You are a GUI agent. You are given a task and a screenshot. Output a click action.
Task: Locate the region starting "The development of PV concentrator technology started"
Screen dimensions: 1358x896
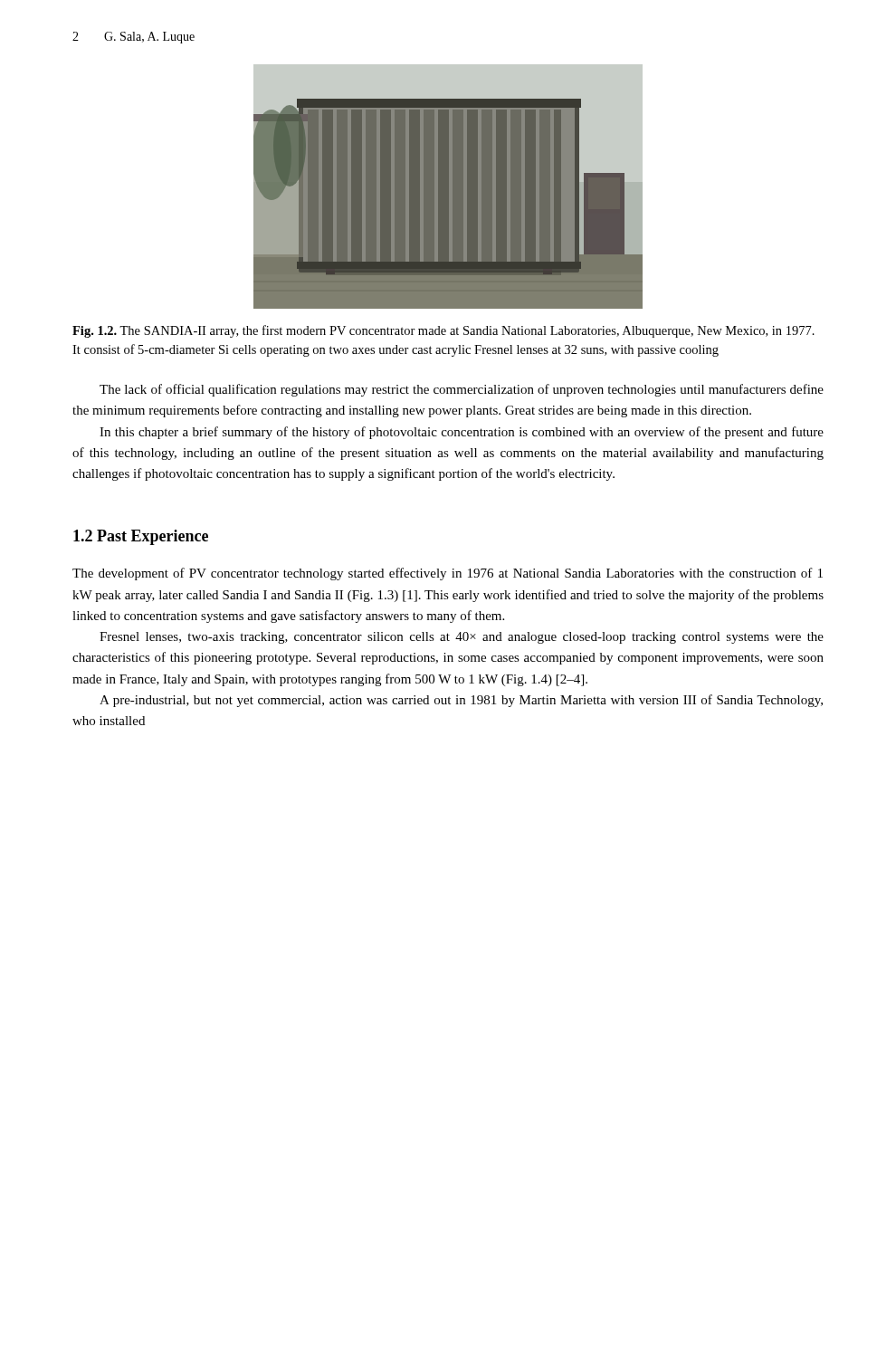pos(448,594)
